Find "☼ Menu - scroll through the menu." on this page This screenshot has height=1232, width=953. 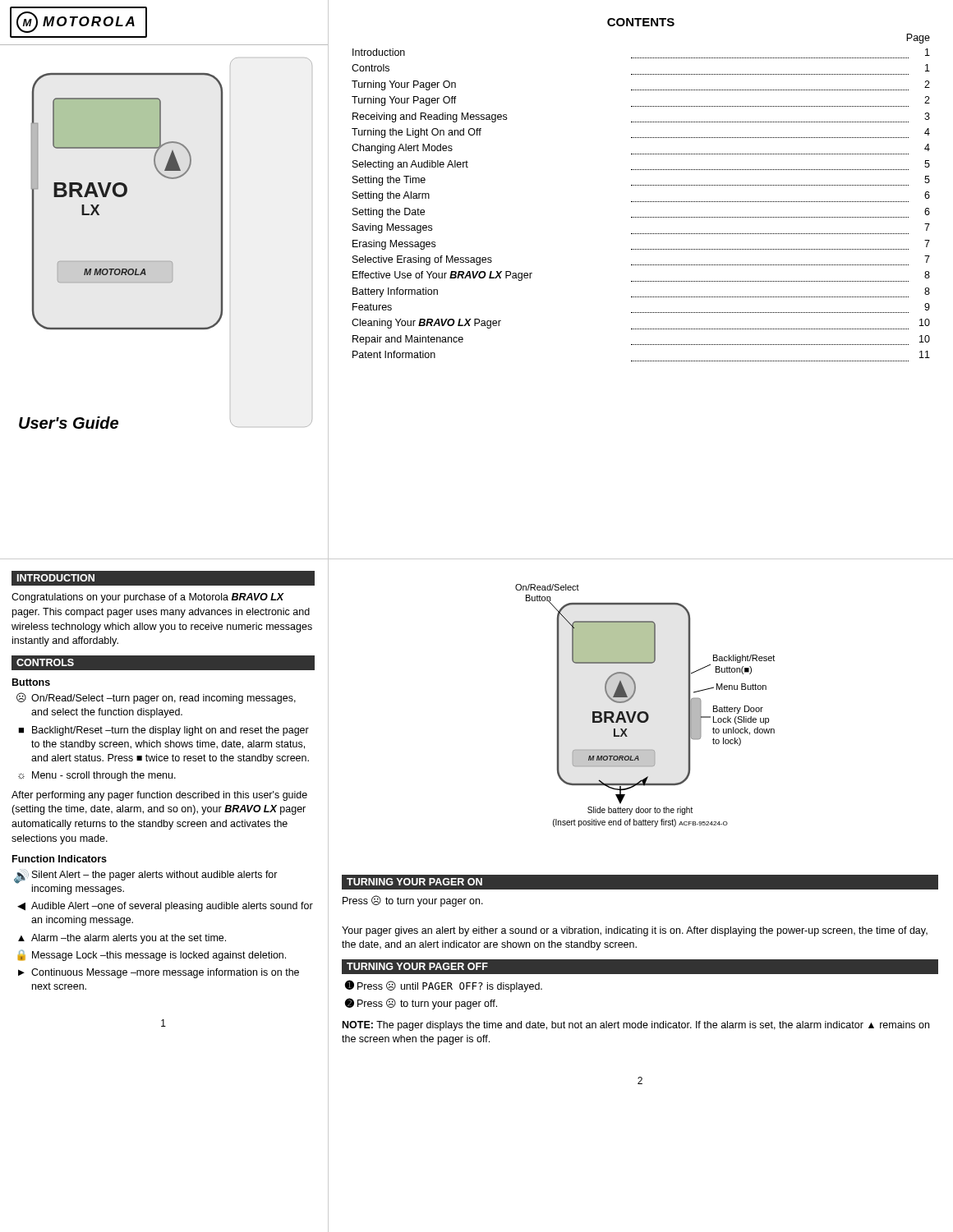[x=163, y=776]
